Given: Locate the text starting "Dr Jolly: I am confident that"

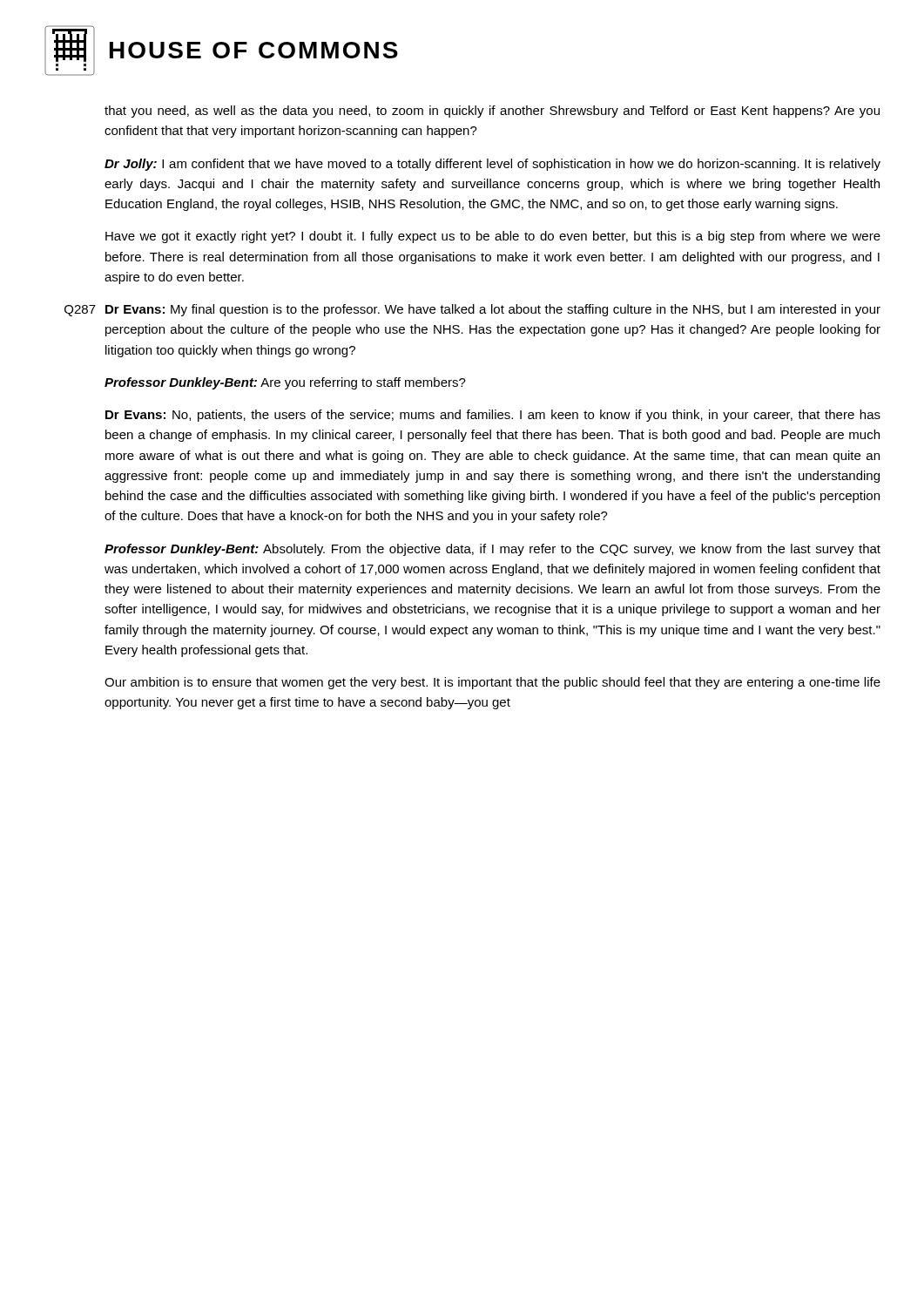Looking at the screenshot, I should 492,183.
